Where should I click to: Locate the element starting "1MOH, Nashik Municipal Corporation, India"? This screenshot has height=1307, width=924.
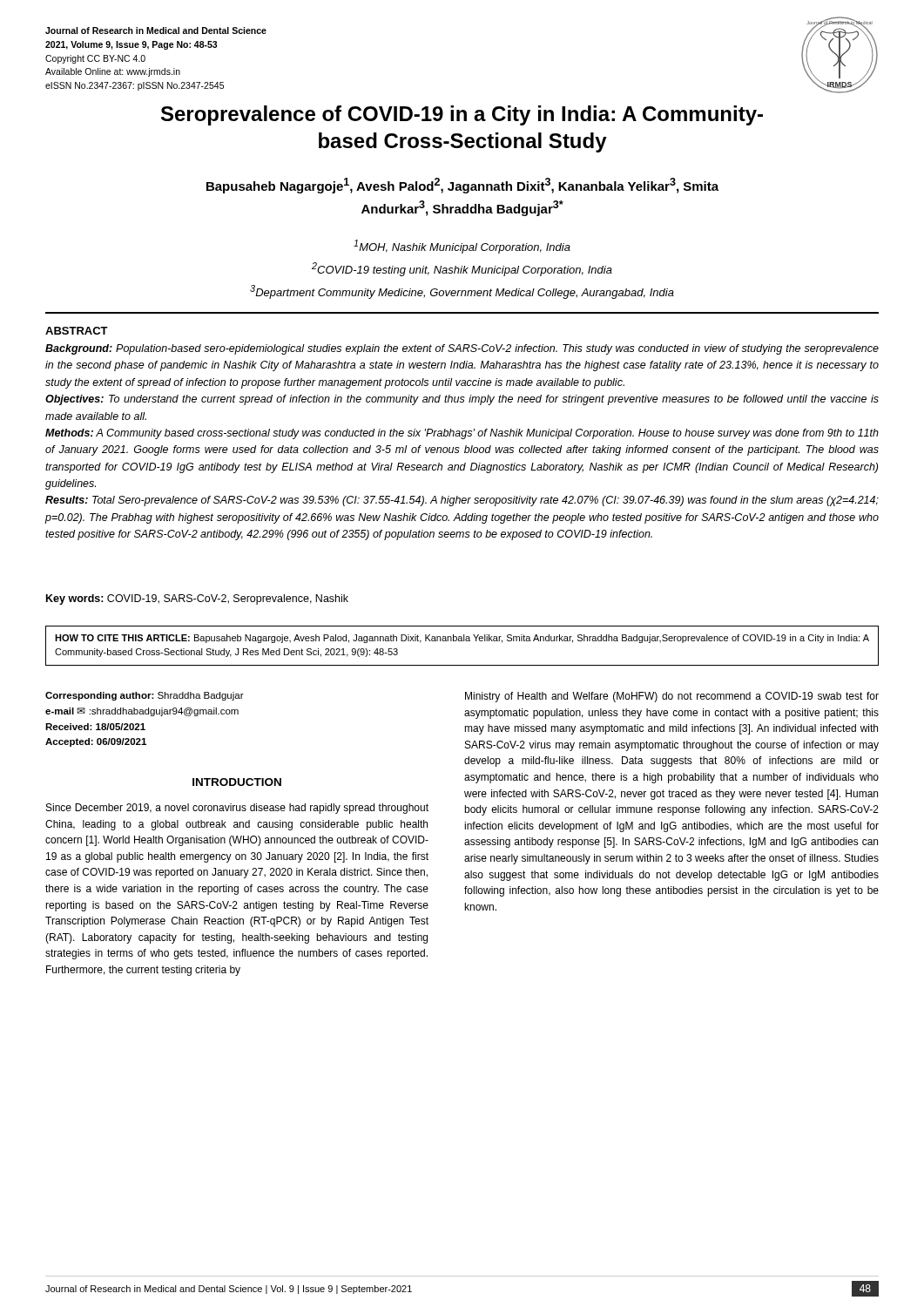point(462,268)
